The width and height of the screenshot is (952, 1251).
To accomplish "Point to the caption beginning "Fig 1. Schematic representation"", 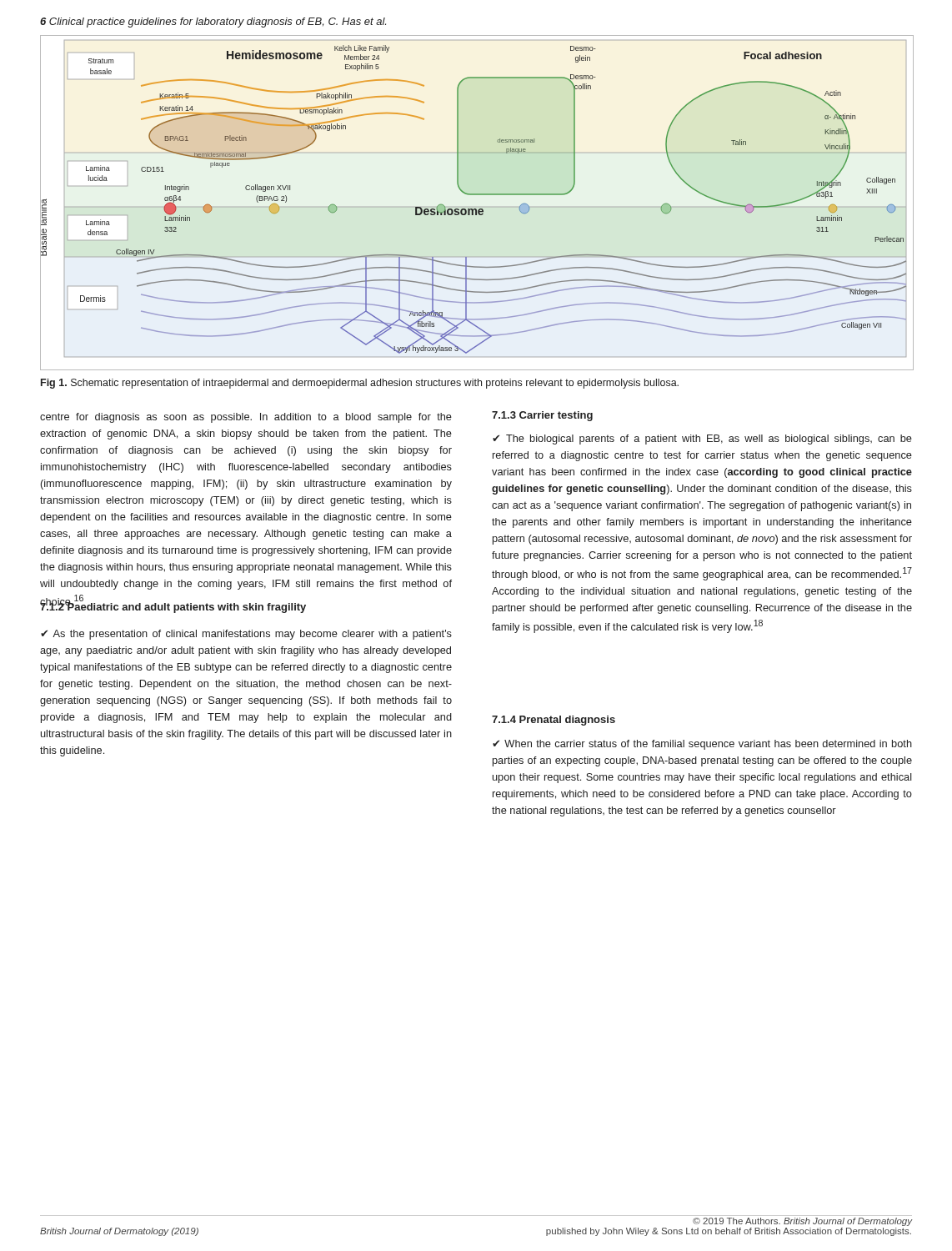I will (360, 383).
